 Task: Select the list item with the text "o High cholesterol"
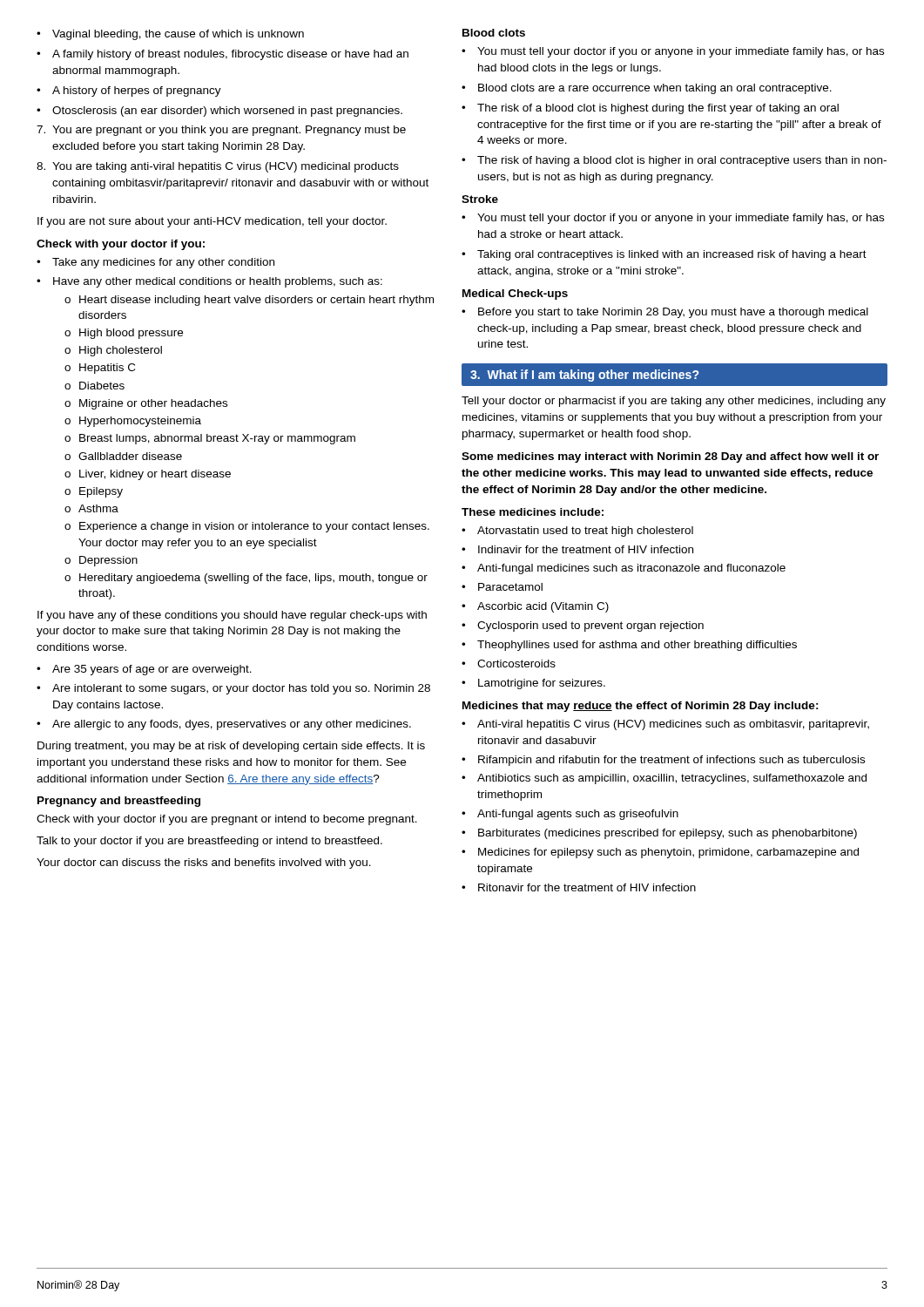(114, 351)
